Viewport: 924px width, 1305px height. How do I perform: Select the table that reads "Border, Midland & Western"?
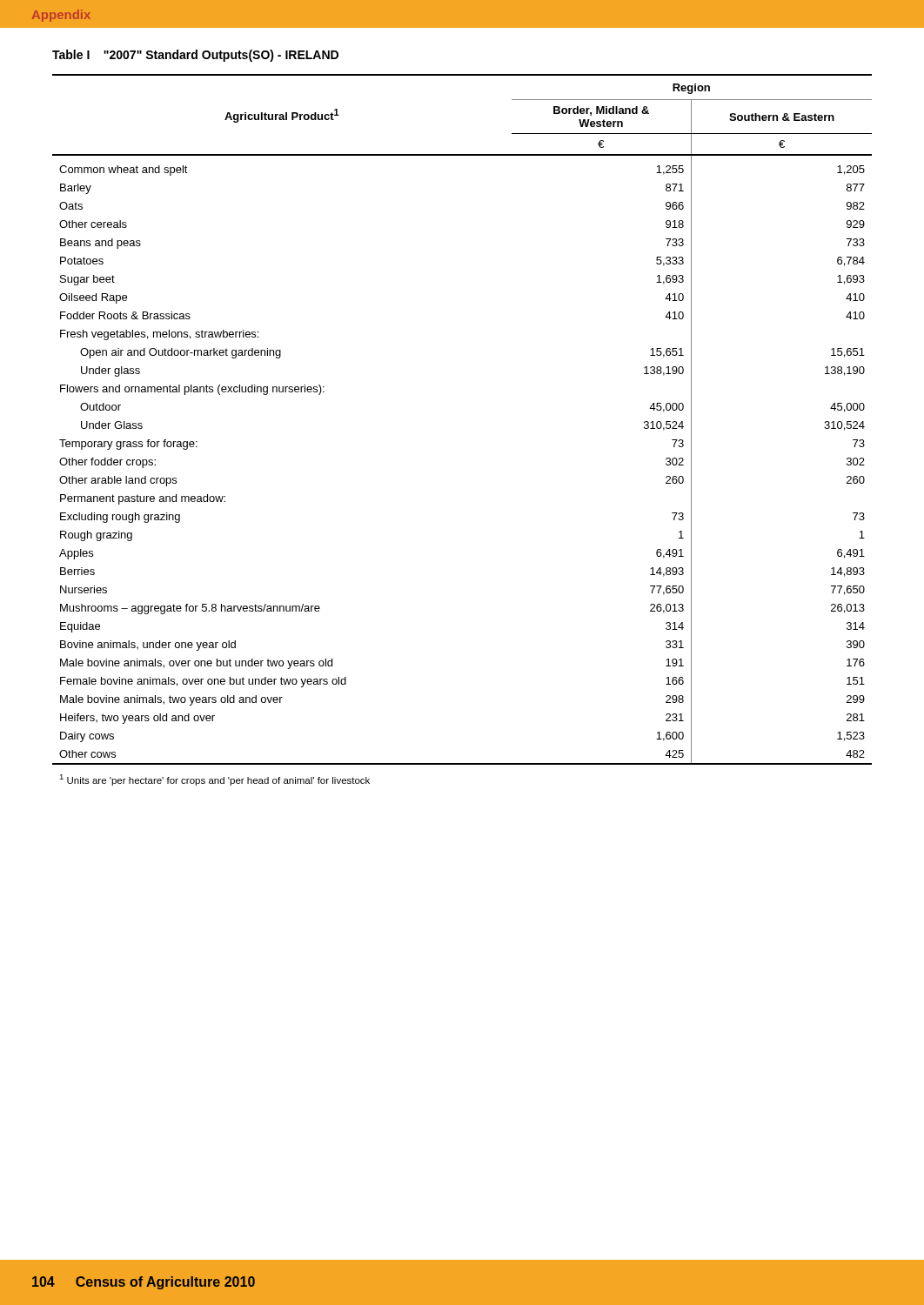click(x=462, y=433)
